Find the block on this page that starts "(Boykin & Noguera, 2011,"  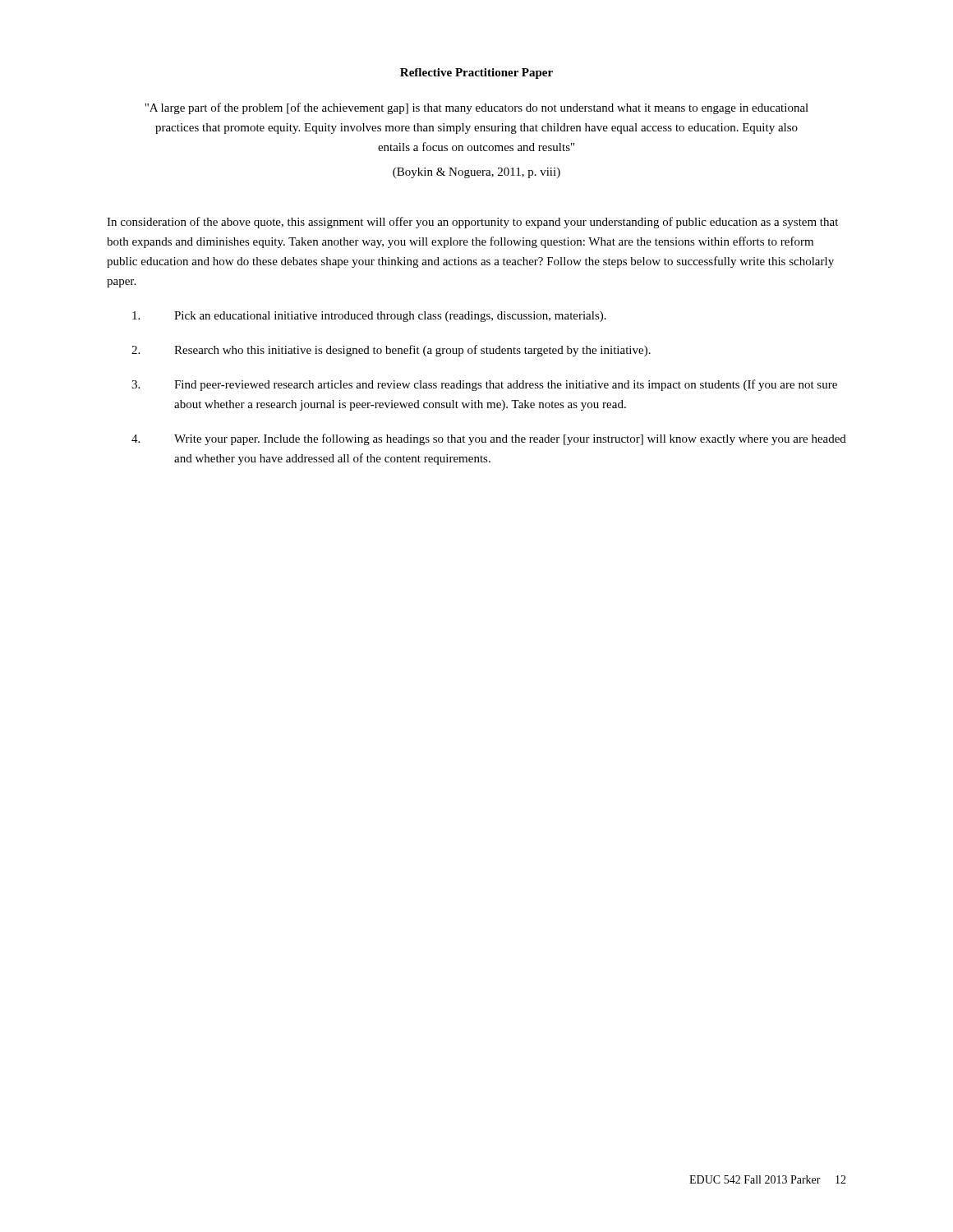click(476, 172)
